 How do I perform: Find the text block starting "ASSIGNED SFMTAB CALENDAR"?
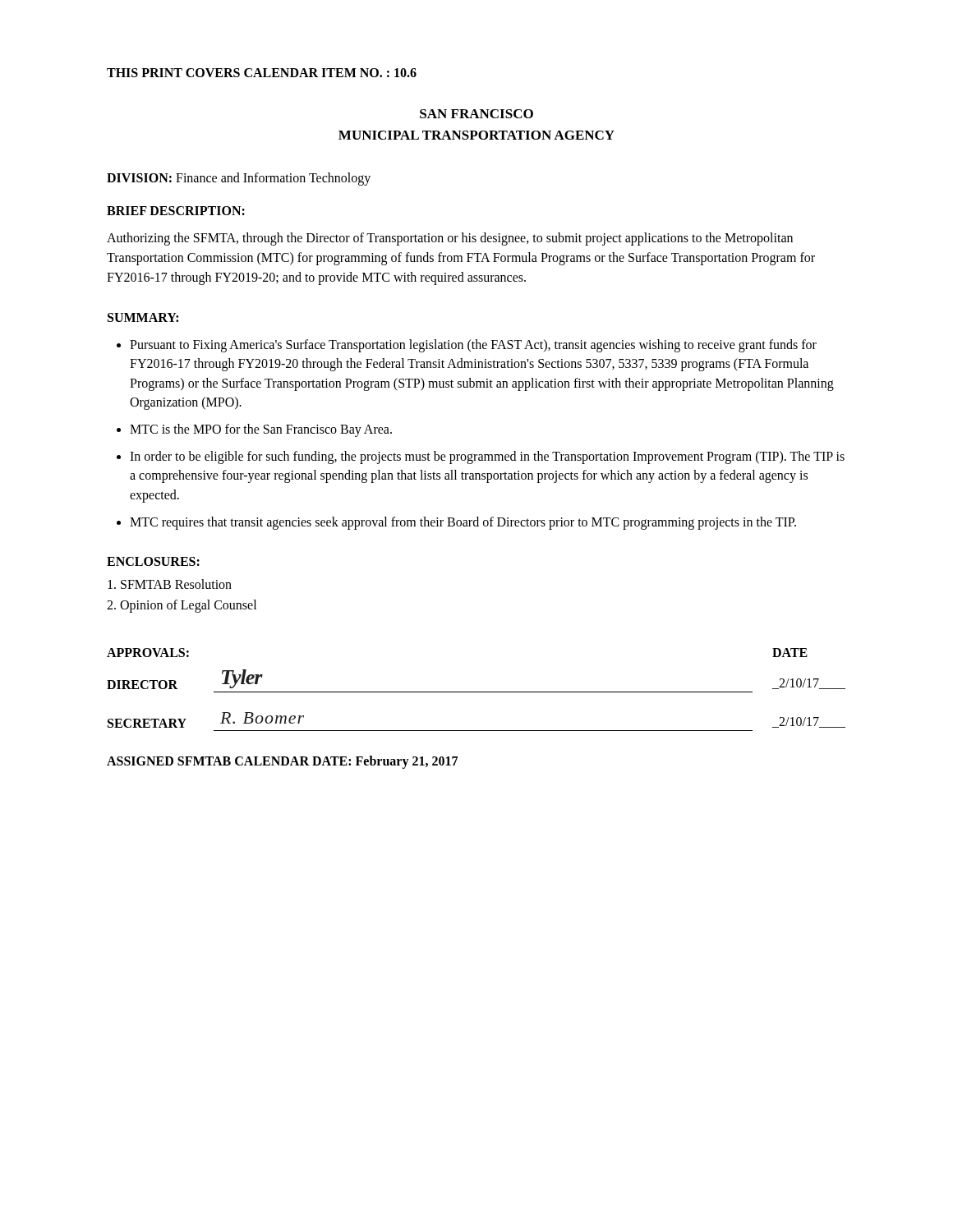click(x=282, y=761)
